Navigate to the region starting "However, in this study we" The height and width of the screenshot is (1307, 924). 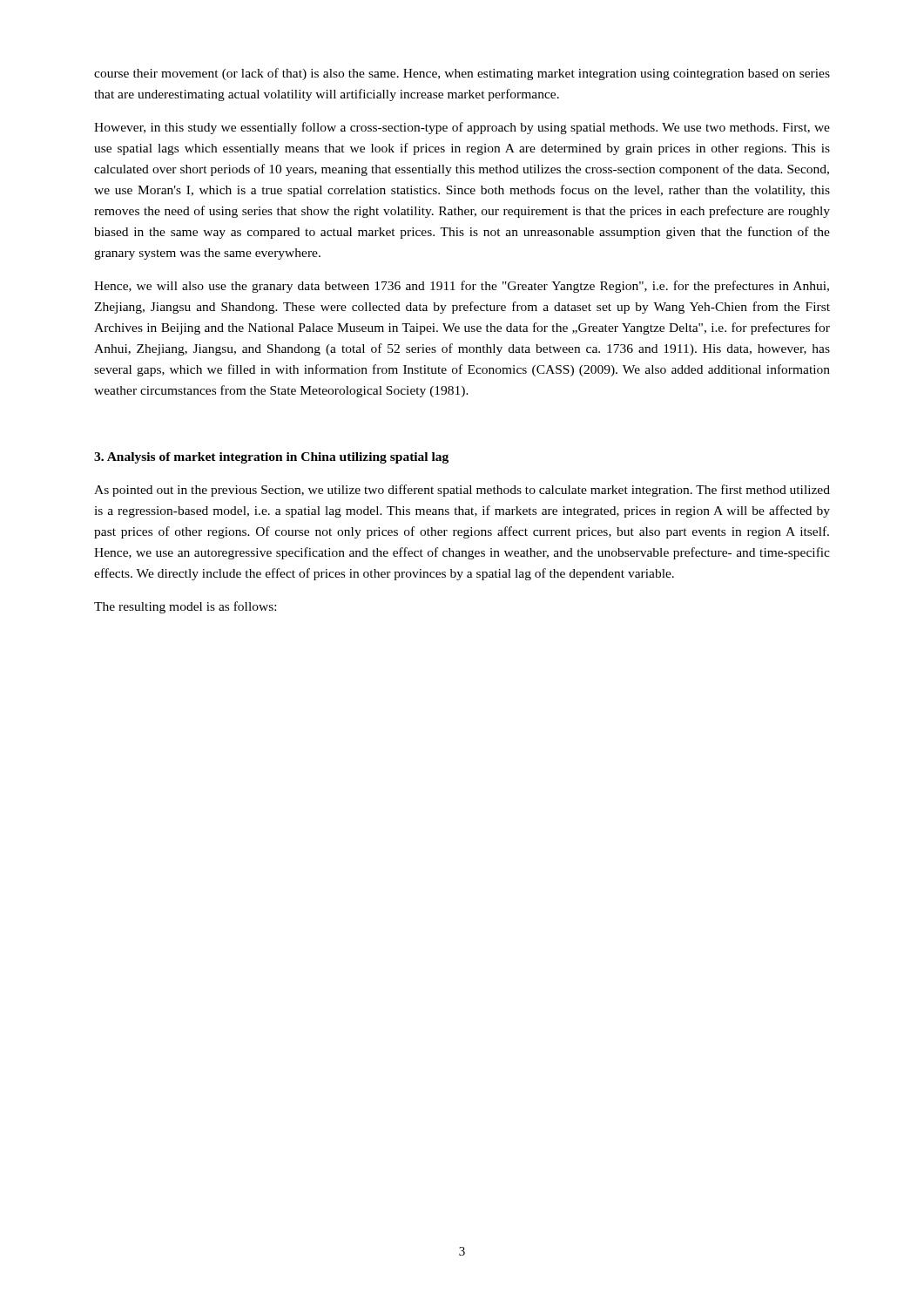point(462,190)
